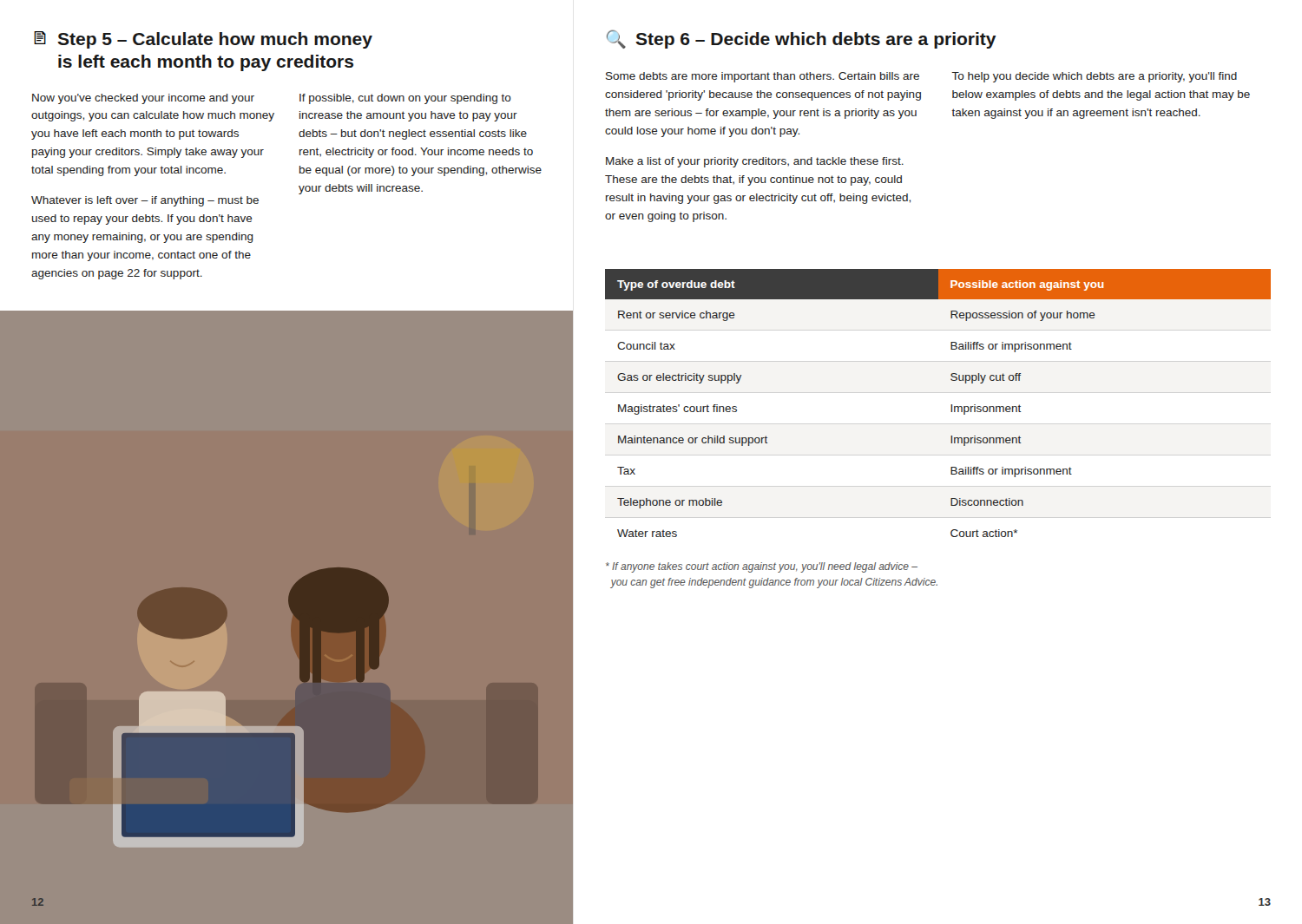This screenshot has width=1302, height=924.
Task: Click on the photo
Action: click(286, 617)
